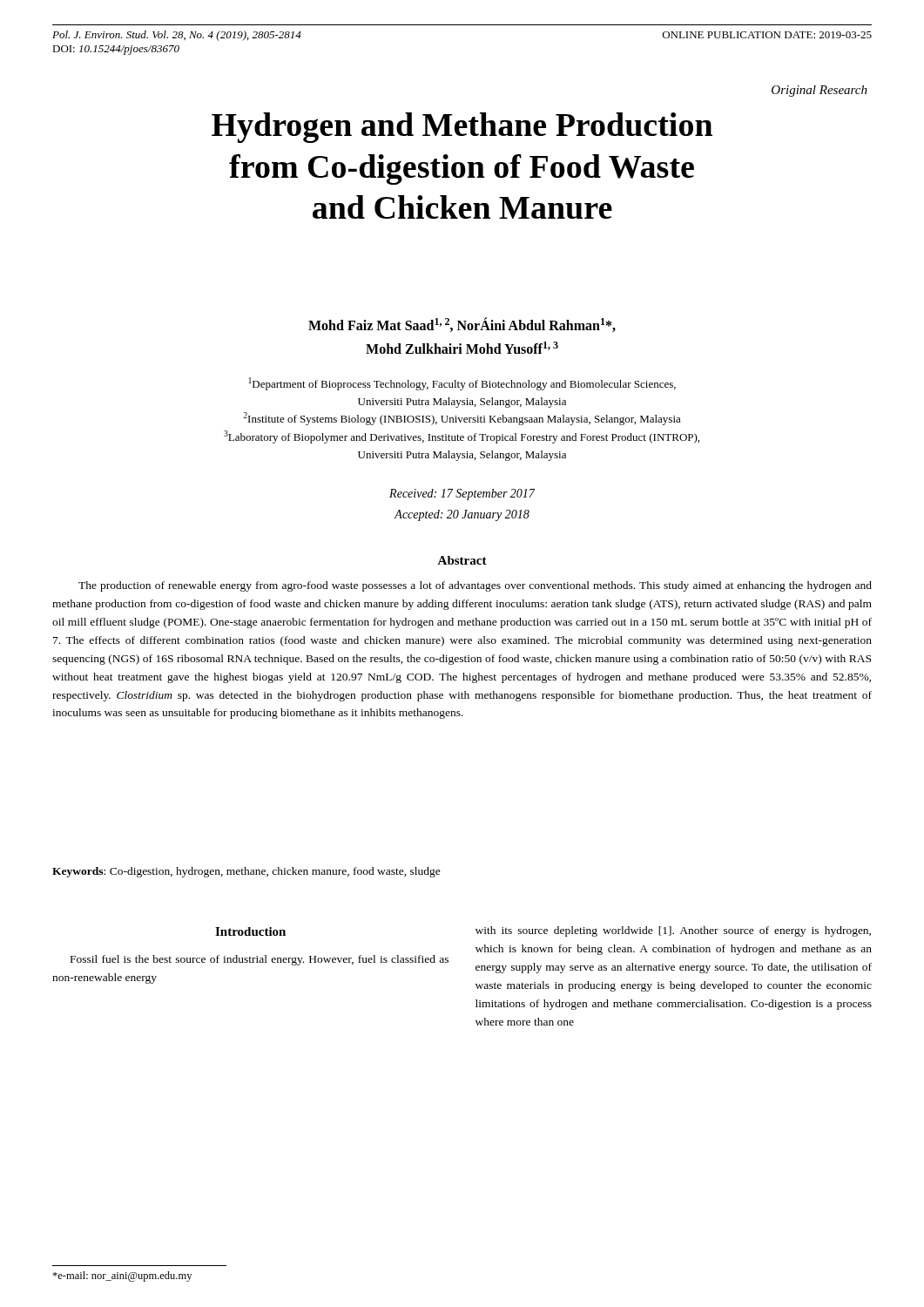Locate the text block containing "Mohd Faiz Mat Saad1, 2,"
This screenshot has height=1307, width=924.
(462, 337)
